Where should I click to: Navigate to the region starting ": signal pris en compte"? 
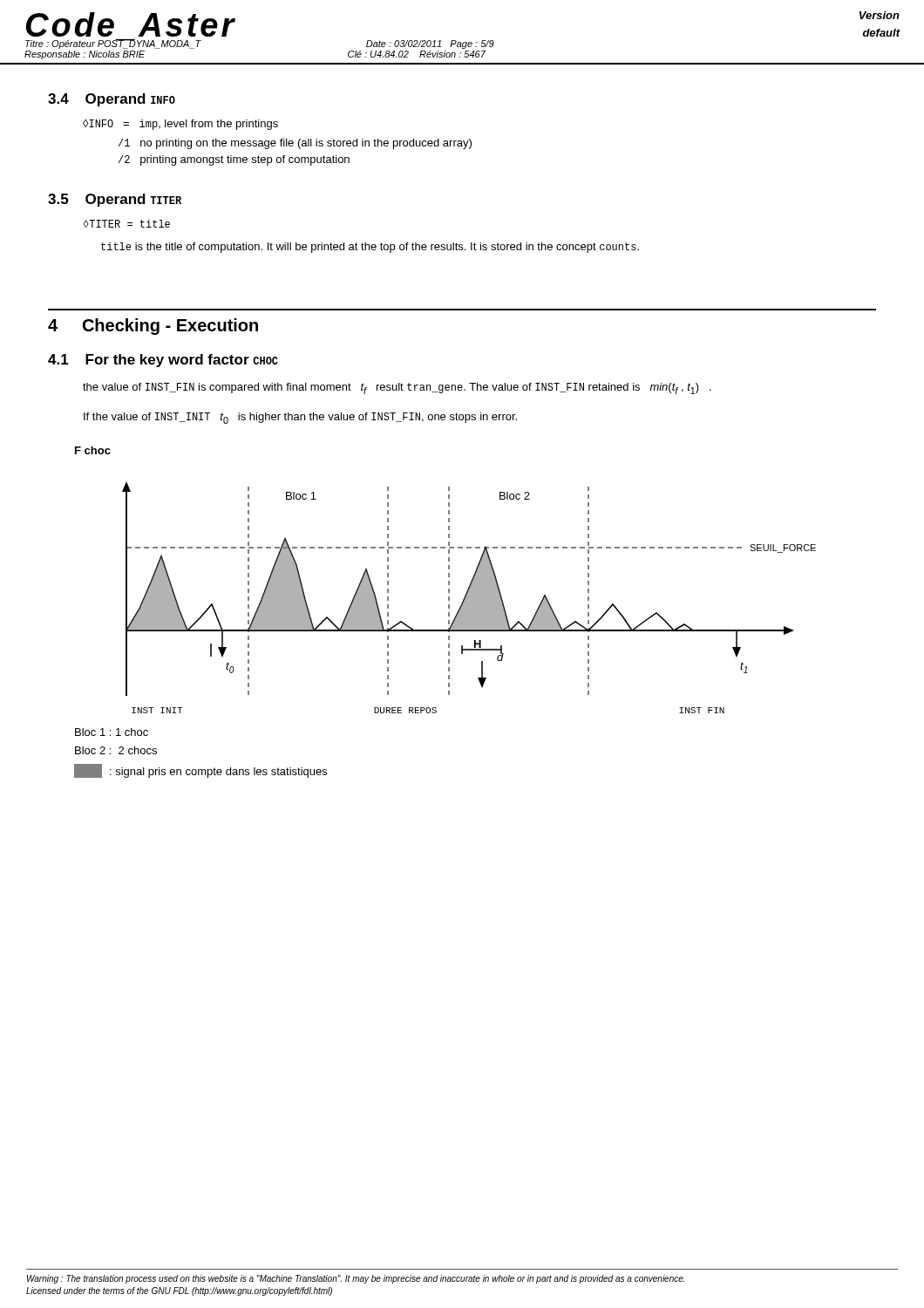tap(201, 771)
